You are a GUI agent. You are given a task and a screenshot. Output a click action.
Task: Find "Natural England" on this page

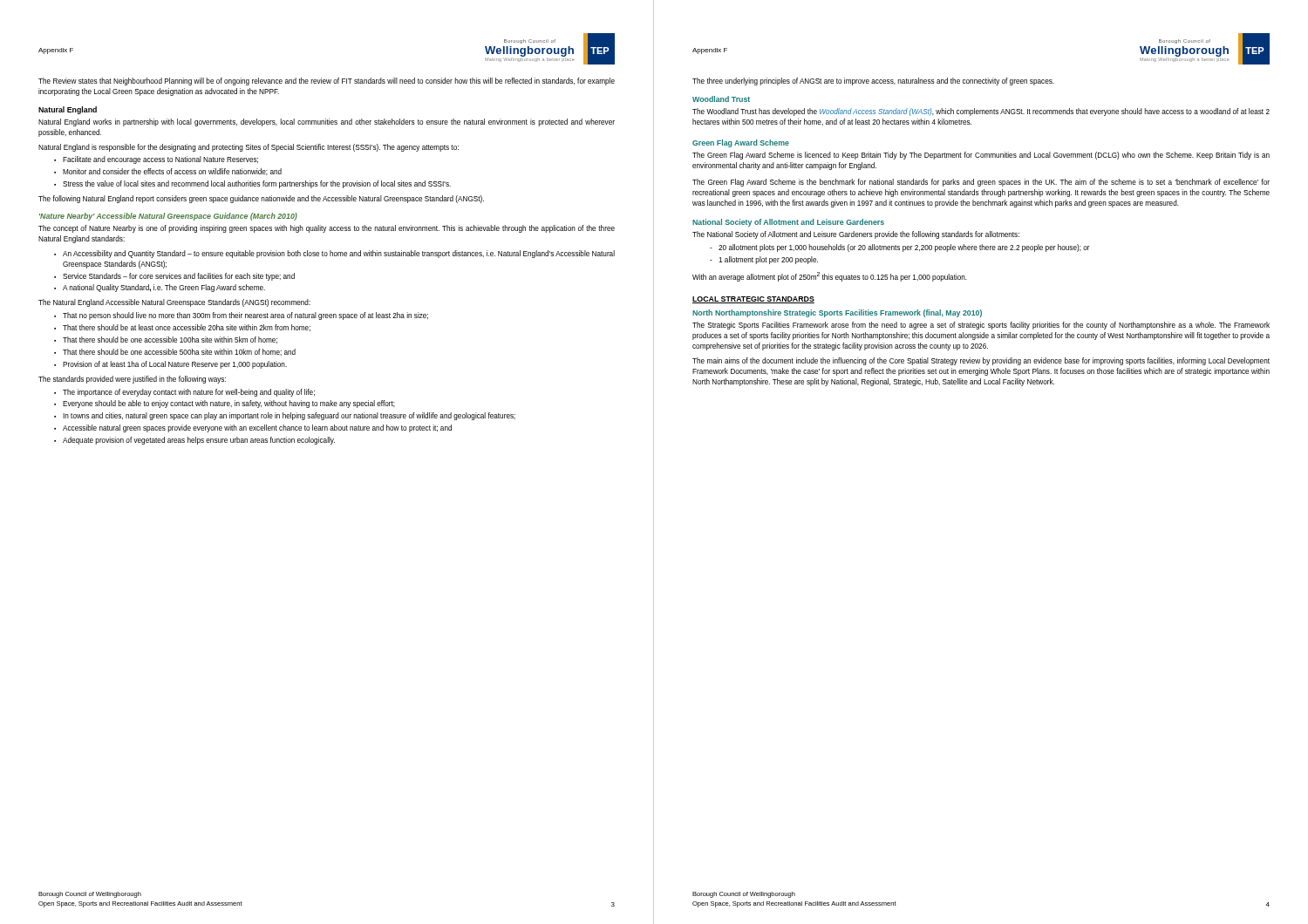point(68,110)
